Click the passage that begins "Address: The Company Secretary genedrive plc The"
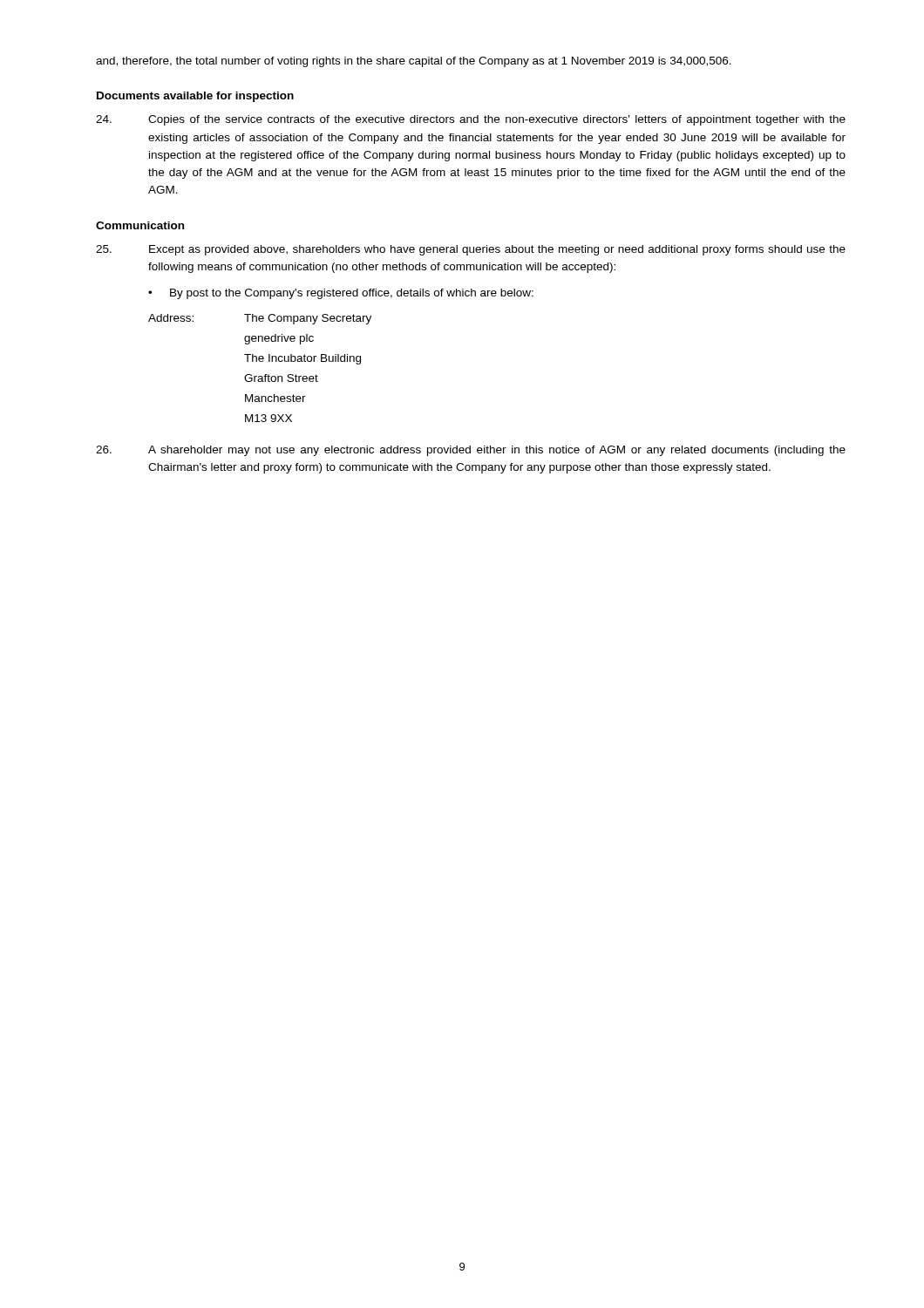This screenshot has height=1308, width=924. [x=260, y=319]
